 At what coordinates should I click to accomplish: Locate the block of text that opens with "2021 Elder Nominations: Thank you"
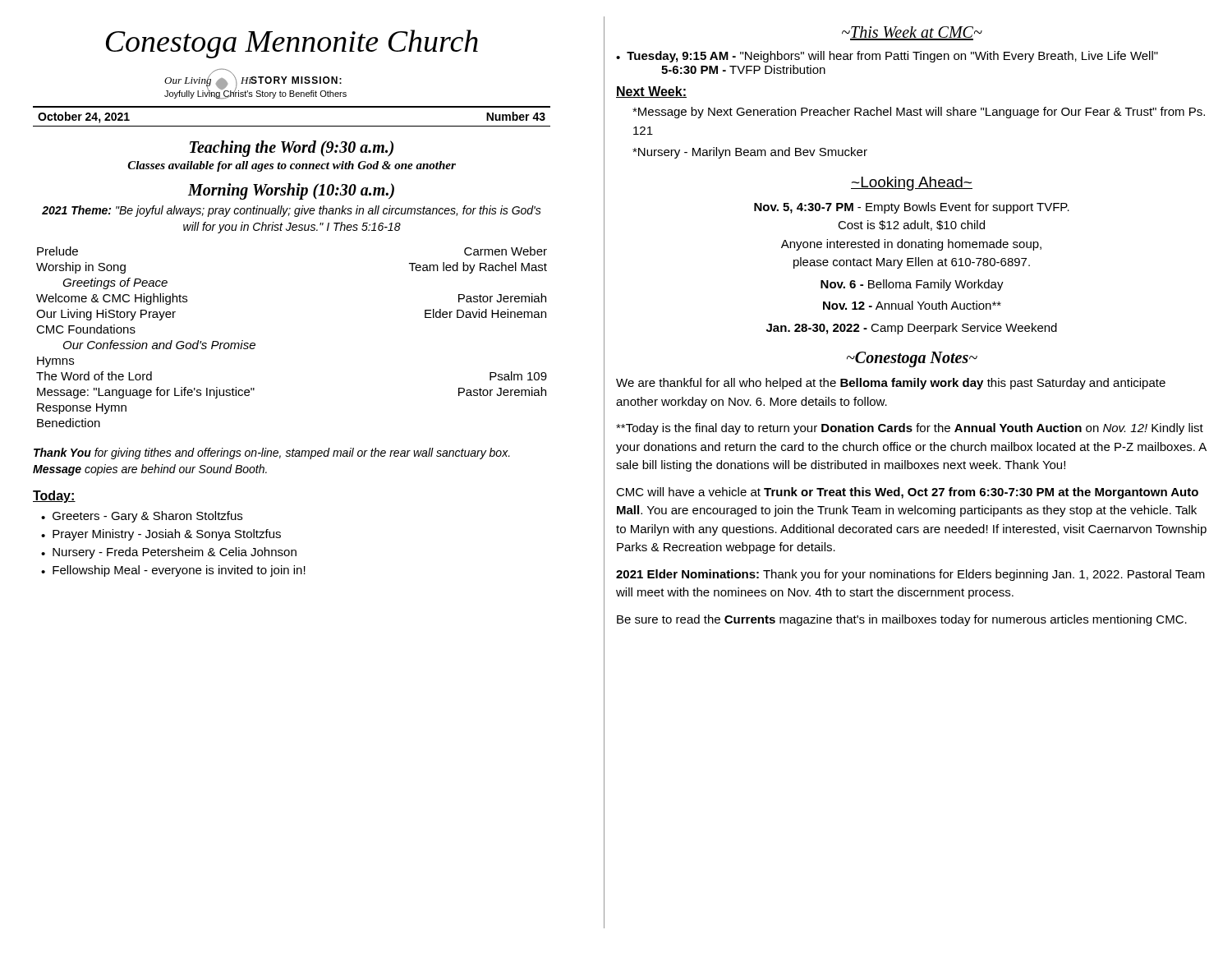(x=911, y=583)
